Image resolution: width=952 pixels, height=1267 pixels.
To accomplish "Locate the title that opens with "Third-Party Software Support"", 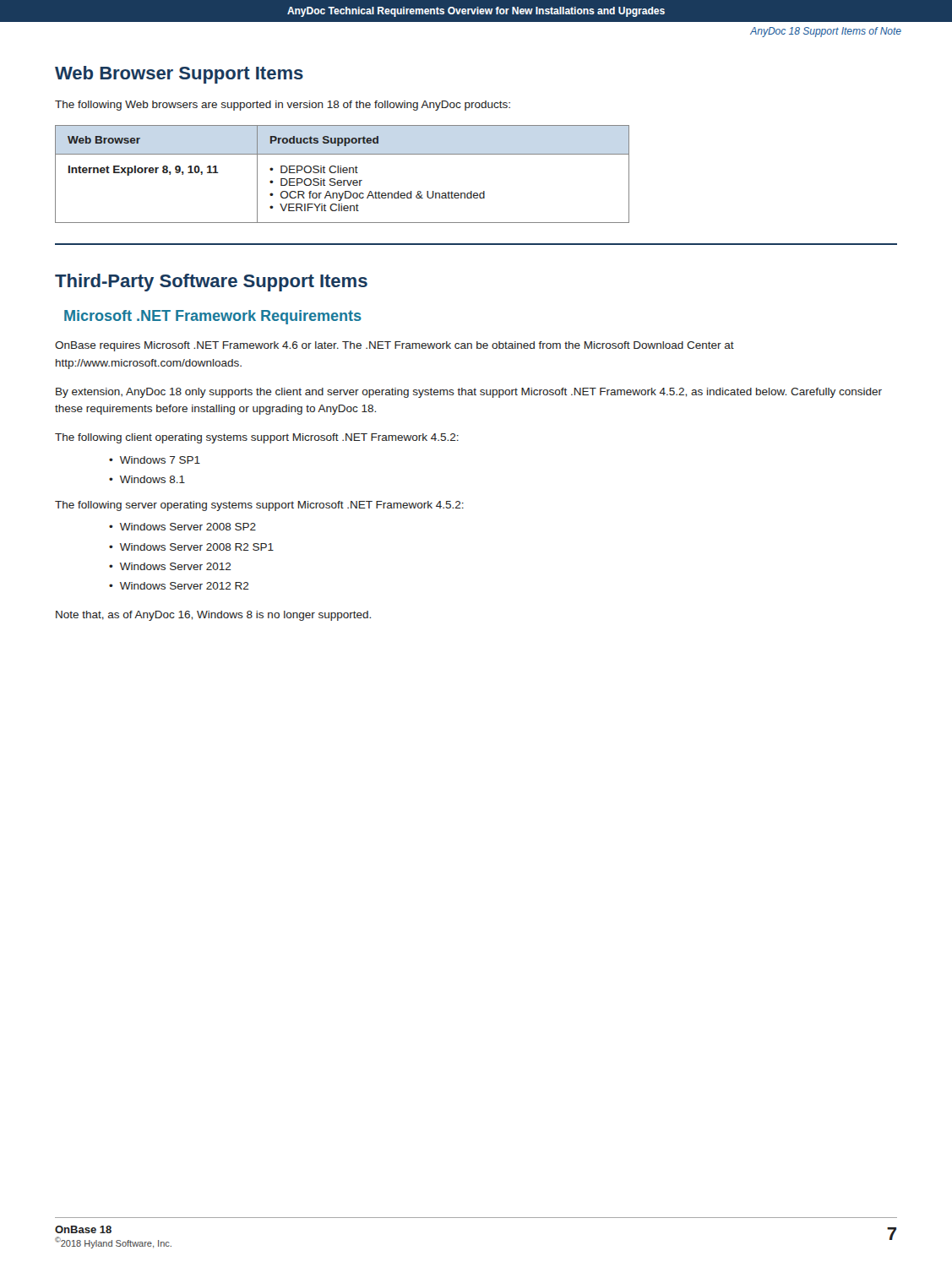I will (211, 281).
